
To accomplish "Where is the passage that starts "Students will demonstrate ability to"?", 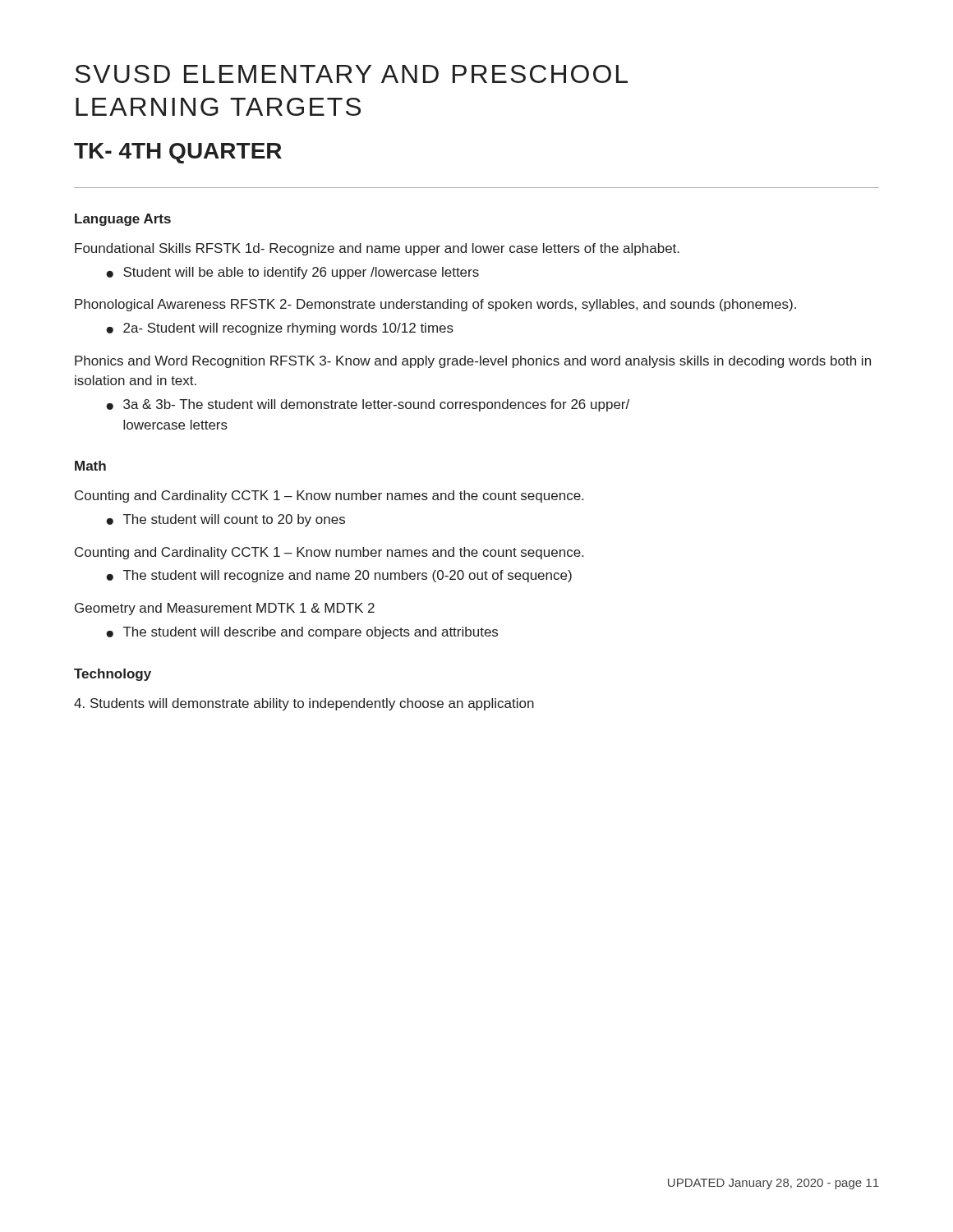I will (x=304, y=704).
